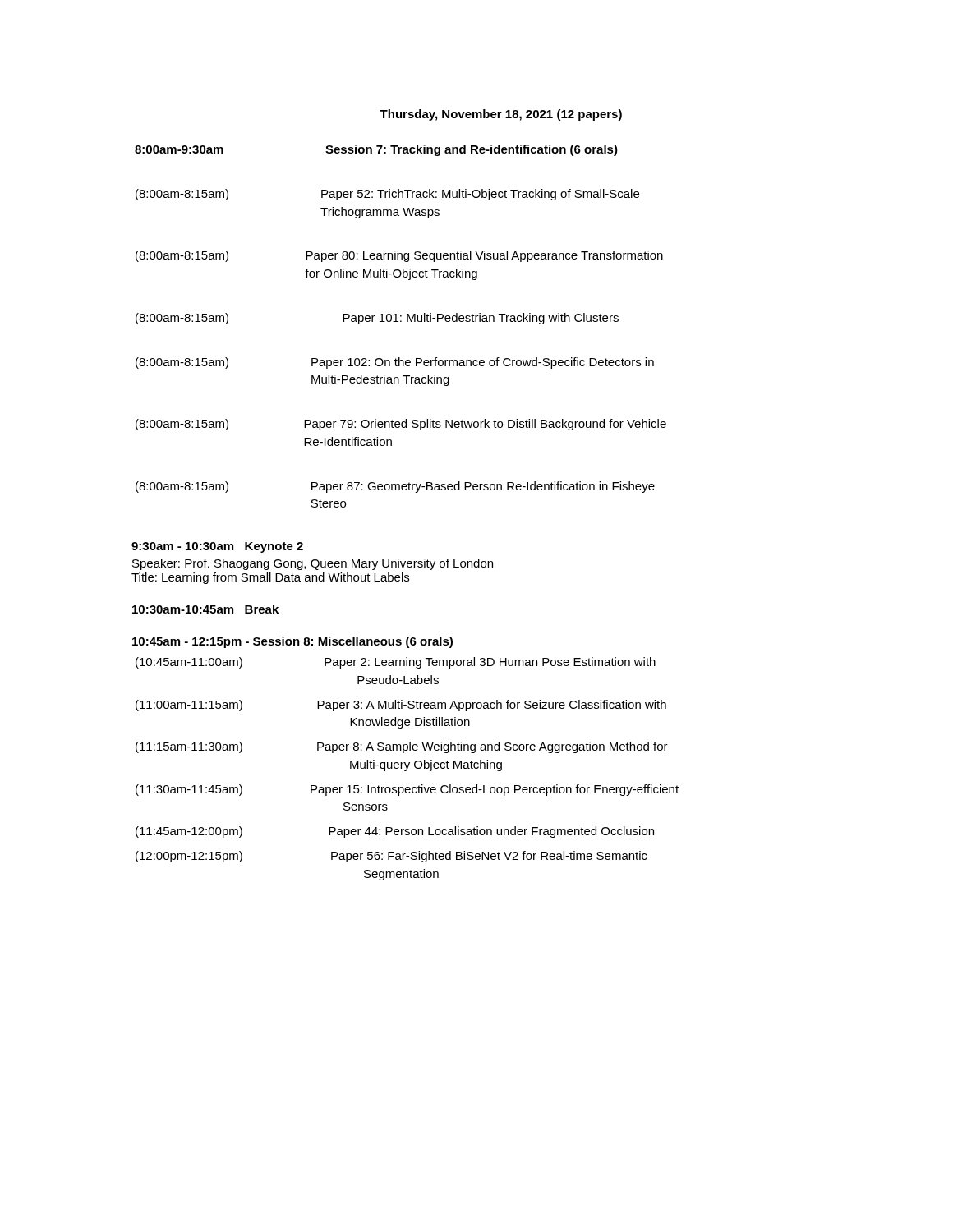Locate the text "10:30am-10:45am Break"
Viewport: 953px width, 1232px height.
[205, 609]
